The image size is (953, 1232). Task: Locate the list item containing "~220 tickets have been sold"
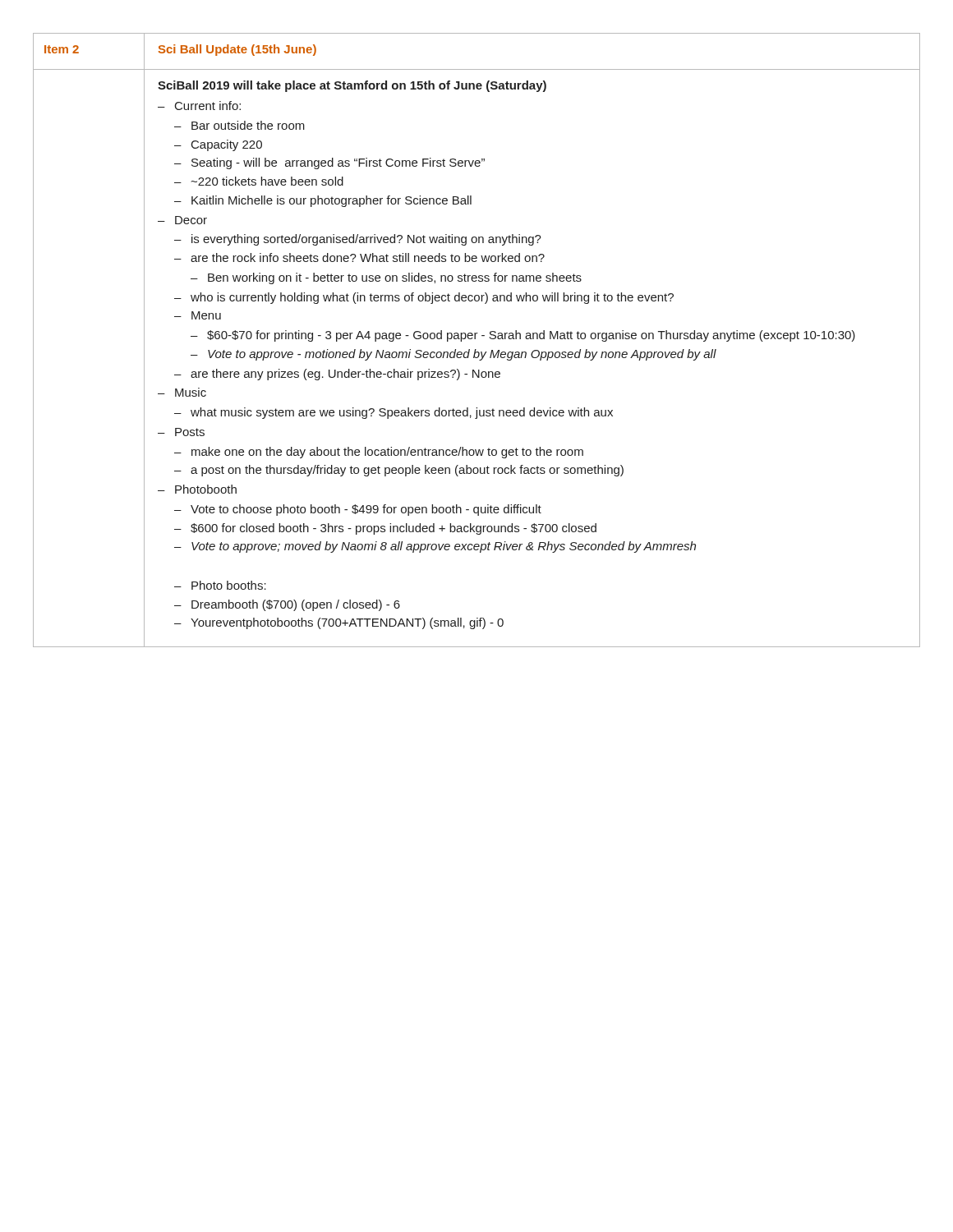267,181
